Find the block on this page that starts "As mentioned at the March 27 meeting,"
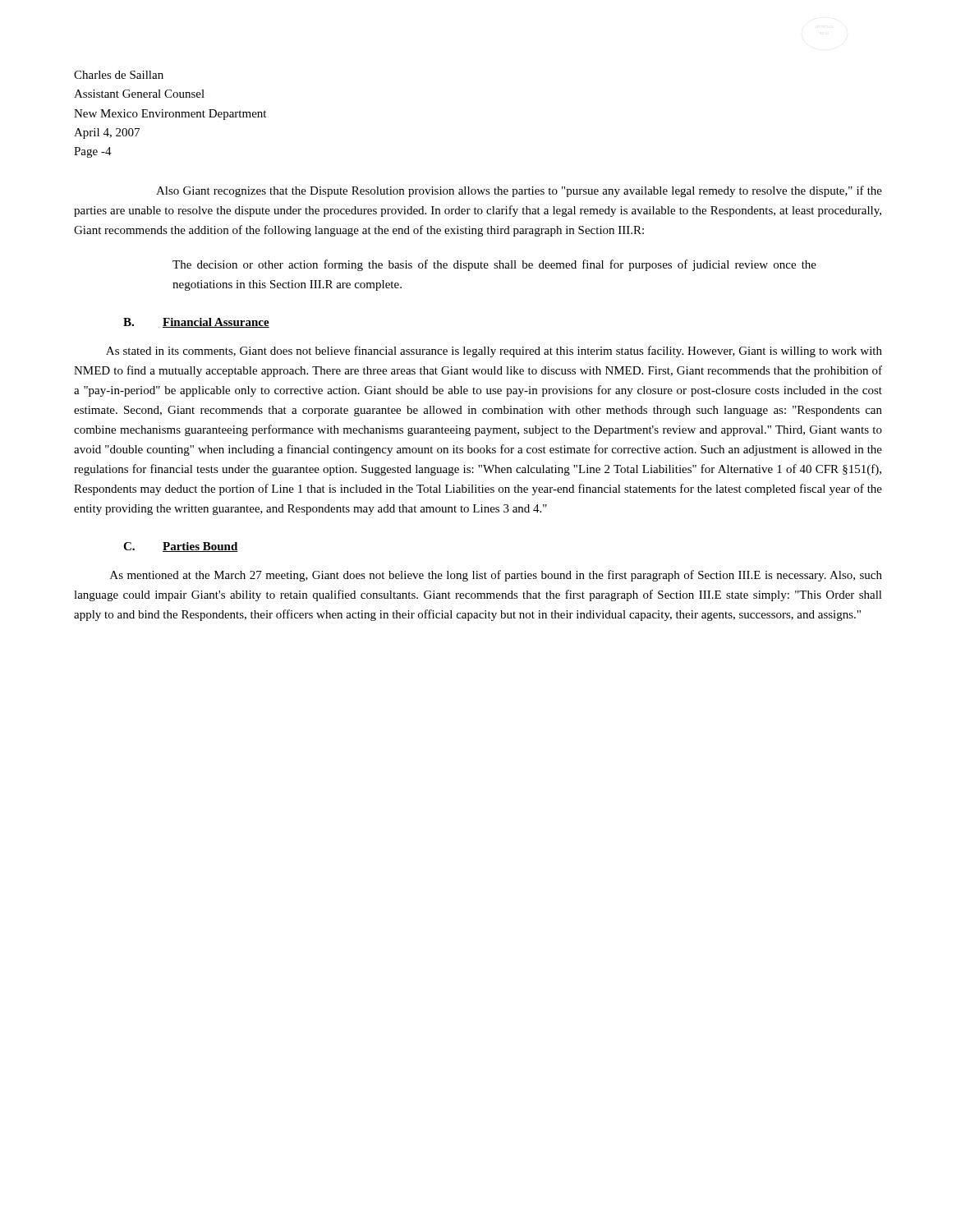 click(478, 595)
